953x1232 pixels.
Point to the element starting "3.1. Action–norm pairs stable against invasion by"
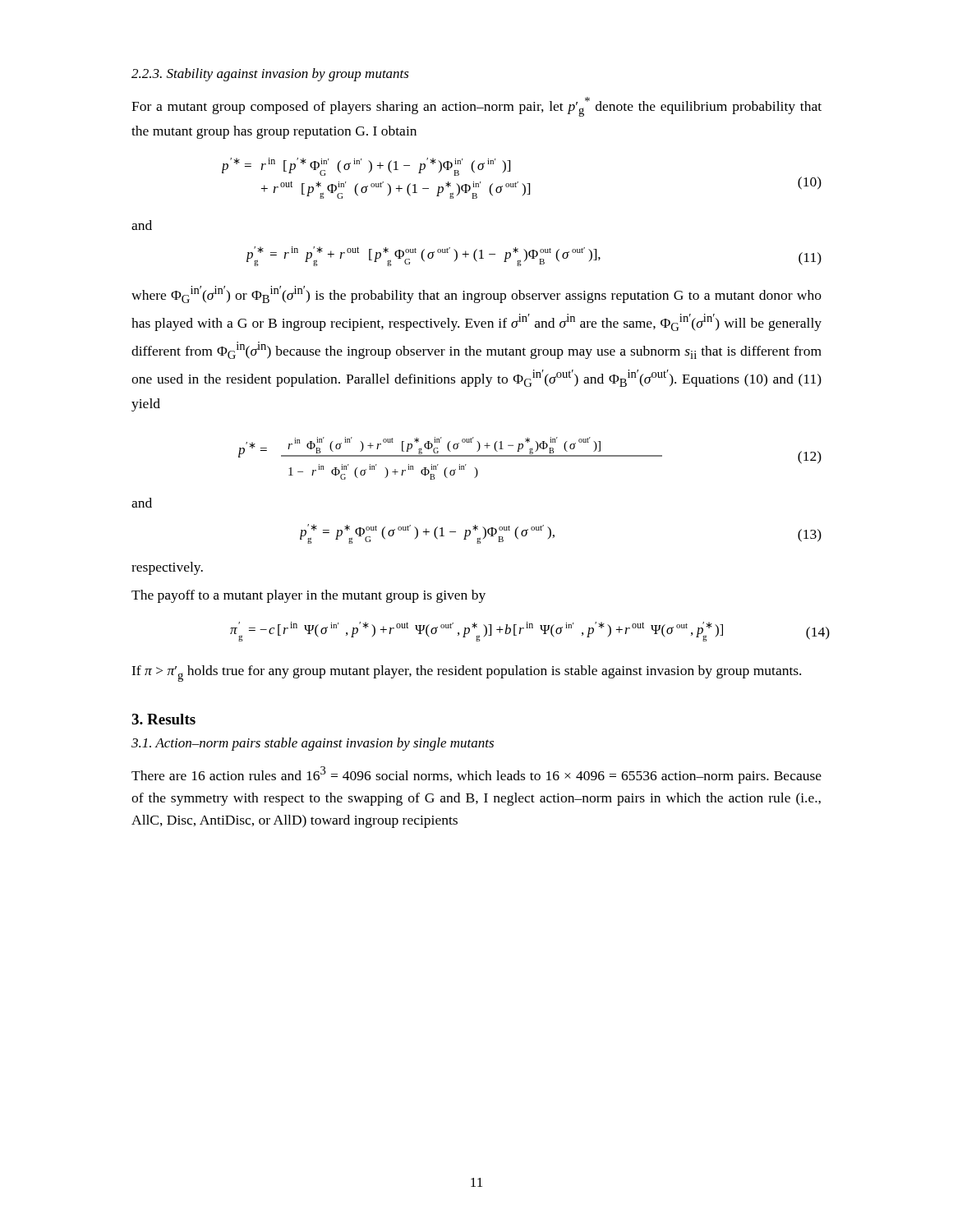click(313, 743)
